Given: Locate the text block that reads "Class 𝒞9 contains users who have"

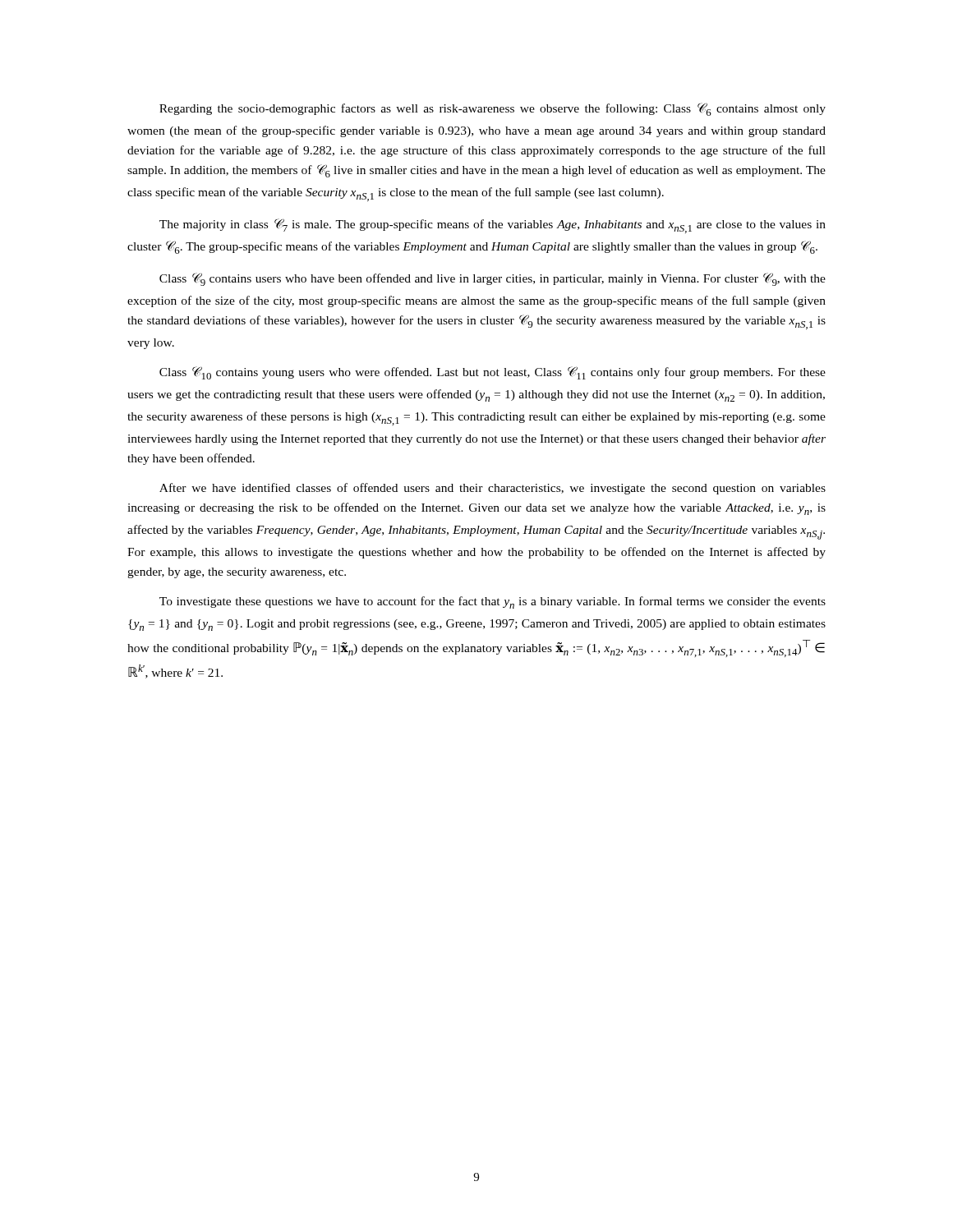Looking at the screenshot, I should point(476,310).
